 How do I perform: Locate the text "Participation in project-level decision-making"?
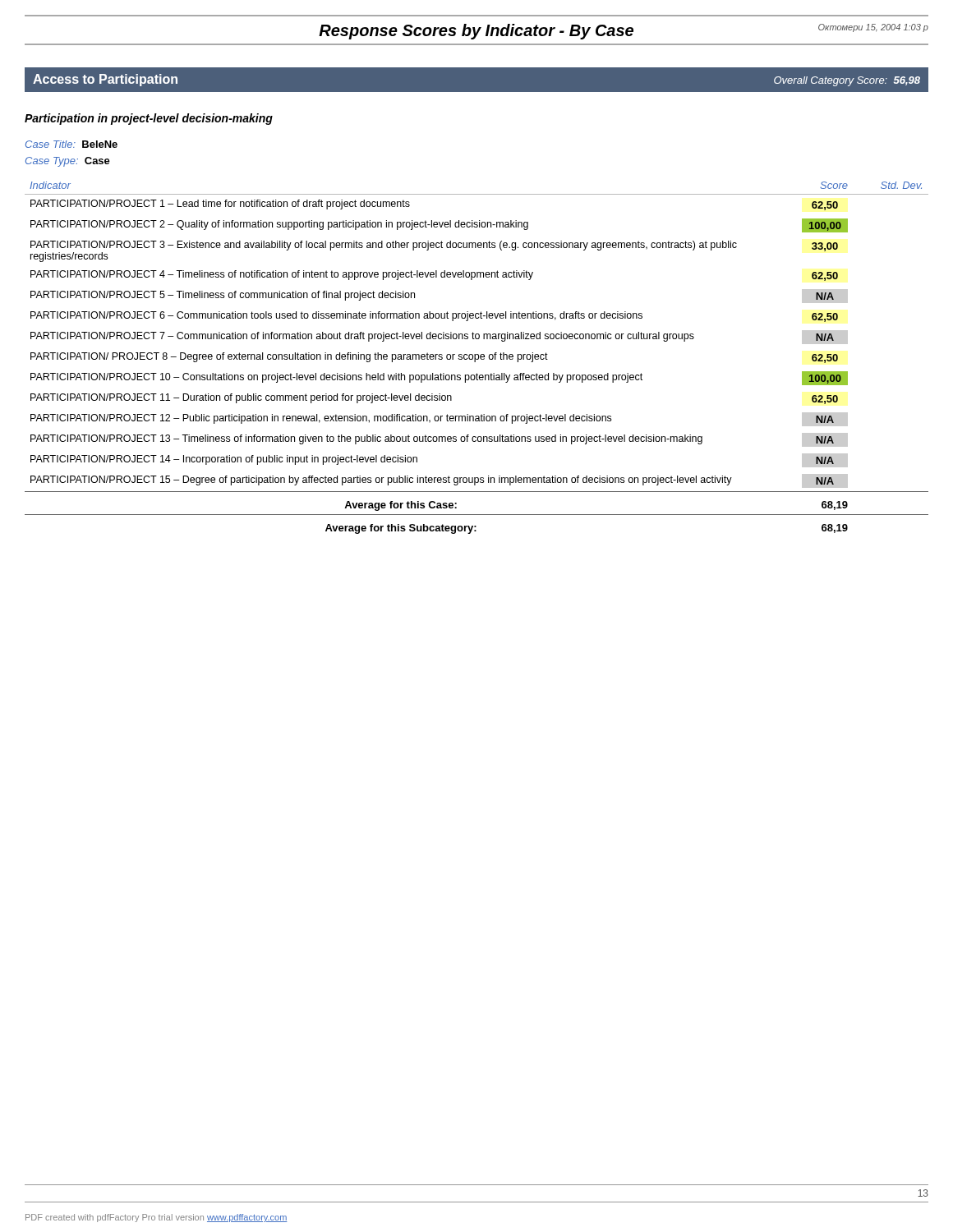[x=149, y=118]
